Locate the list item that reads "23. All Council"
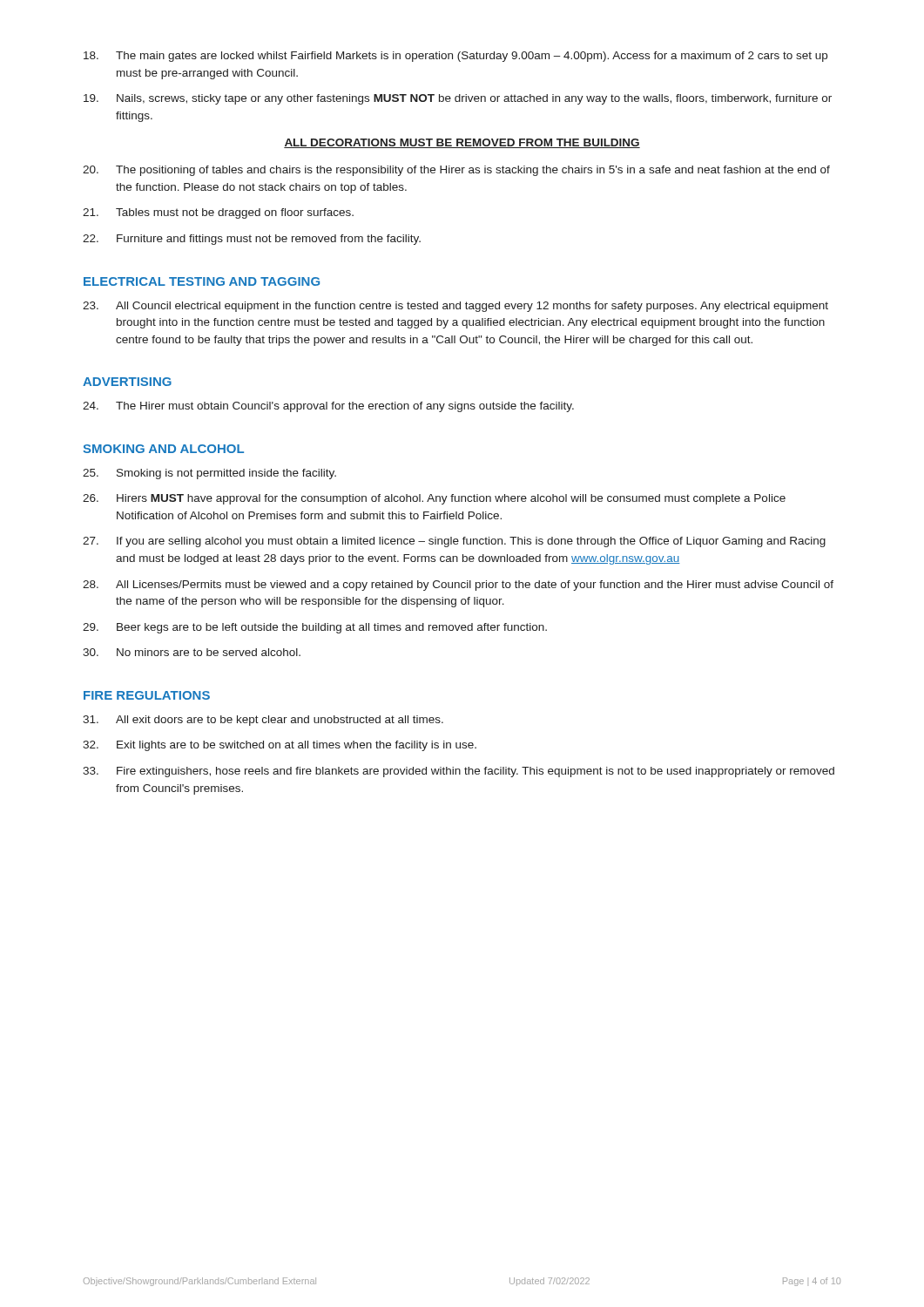Image resolution: width=924 pixels, height=1307 pixels. [x=462, y=322]
